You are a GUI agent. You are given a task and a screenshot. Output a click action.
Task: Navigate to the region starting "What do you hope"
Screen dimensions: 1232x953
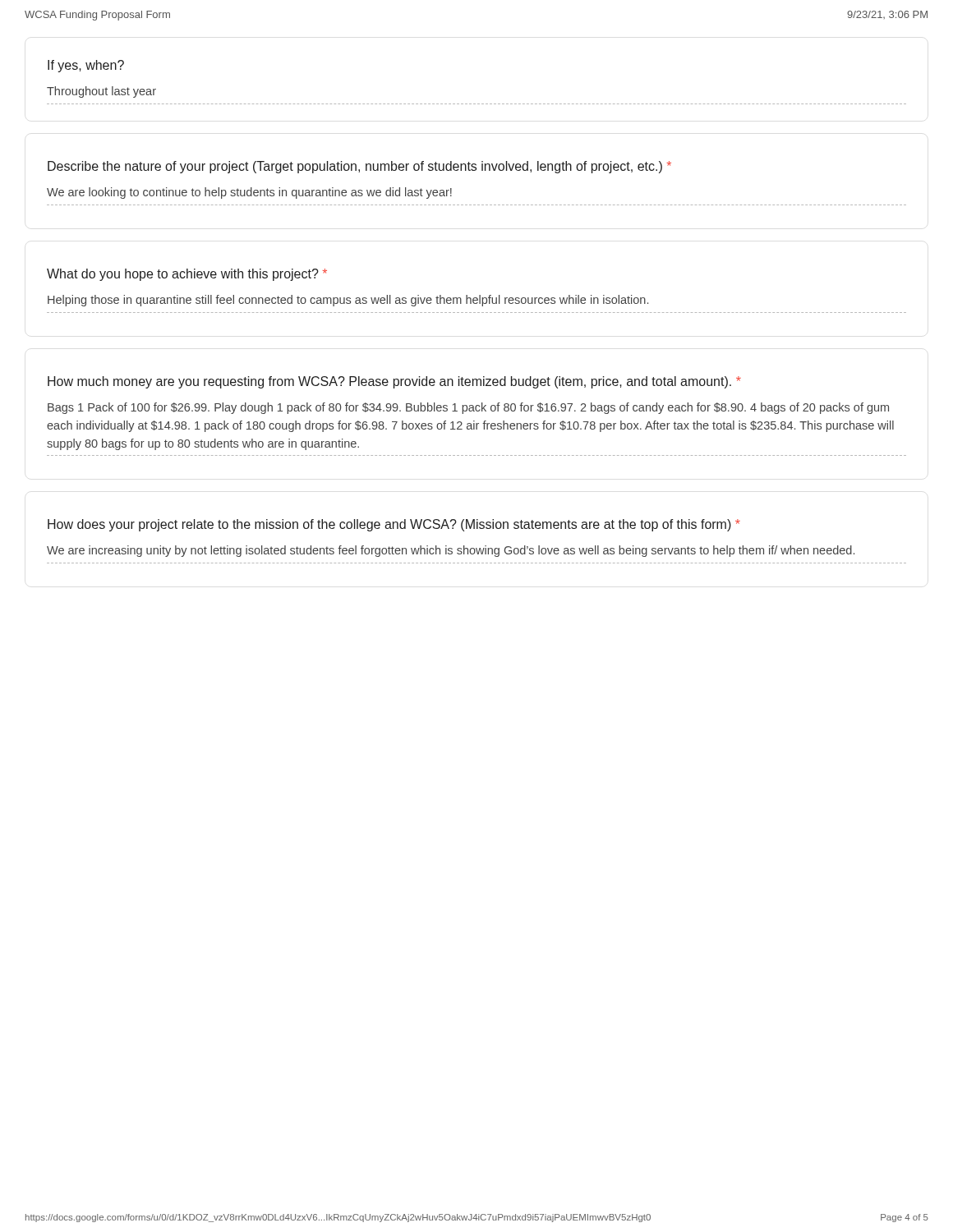476,289
